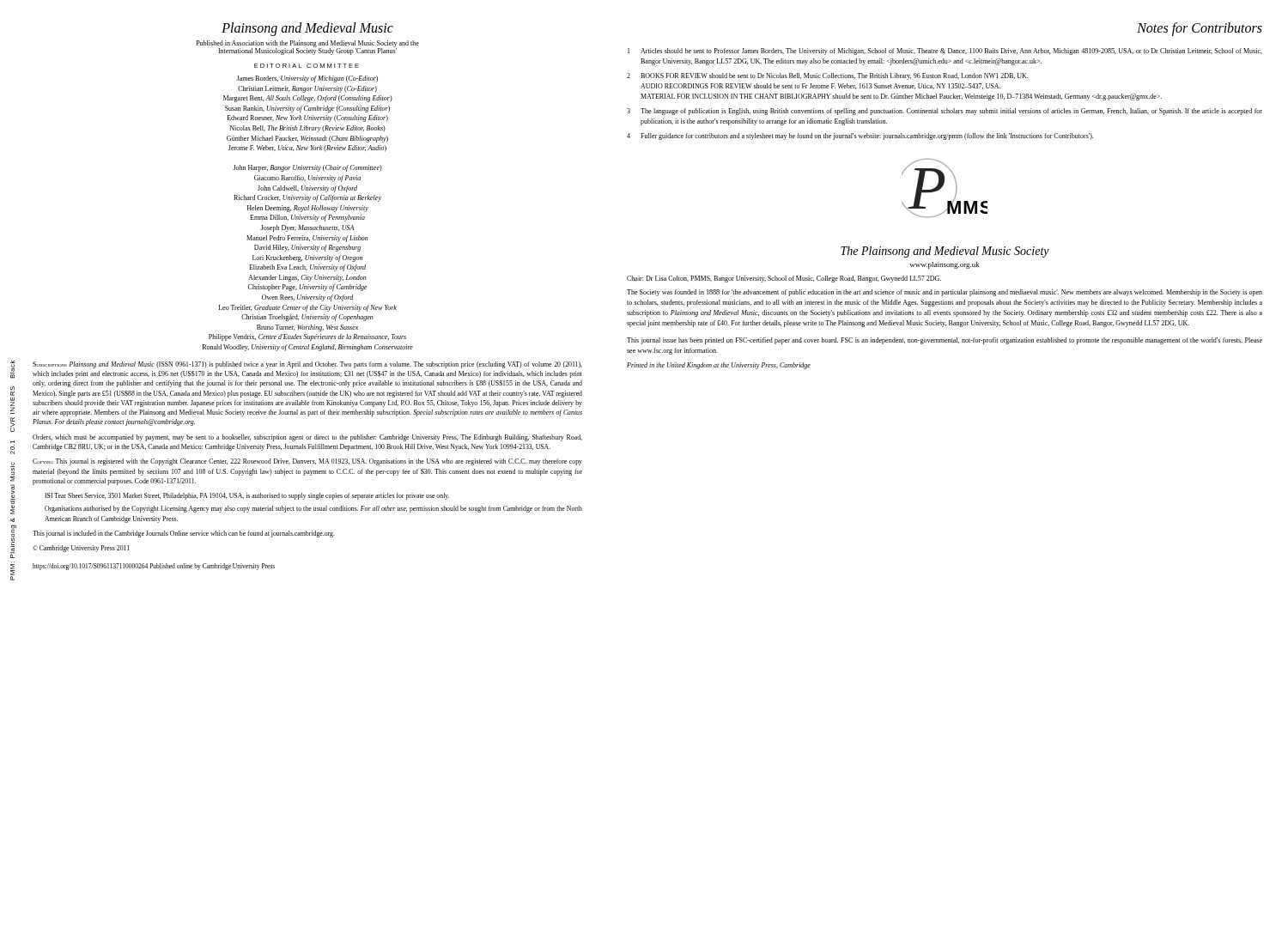Select the title with the text "The Plainsong and"

[944, 251]
